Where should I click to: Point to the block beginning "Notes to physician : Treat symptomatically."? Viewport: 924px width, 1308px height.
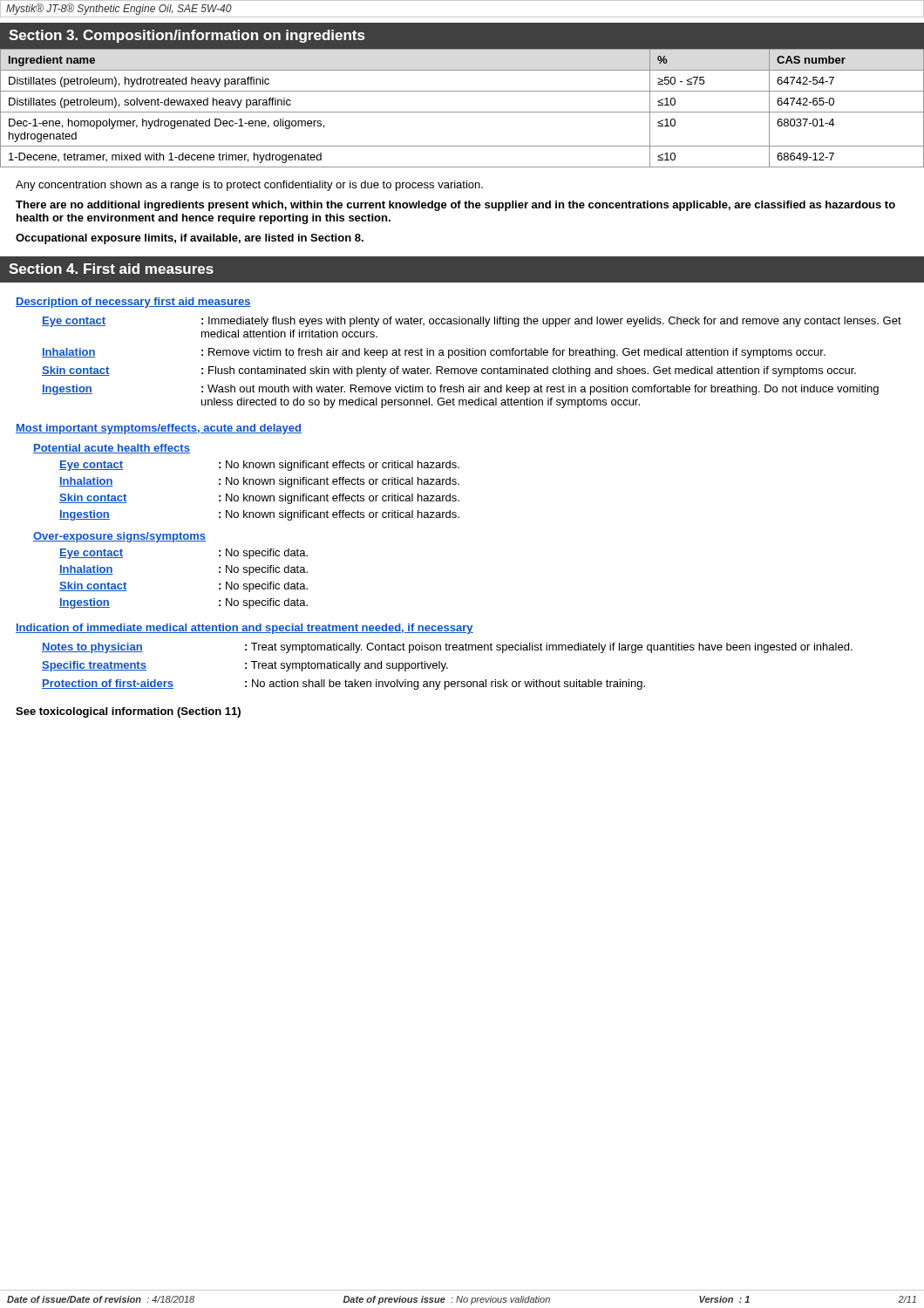(x=462, y=647)
